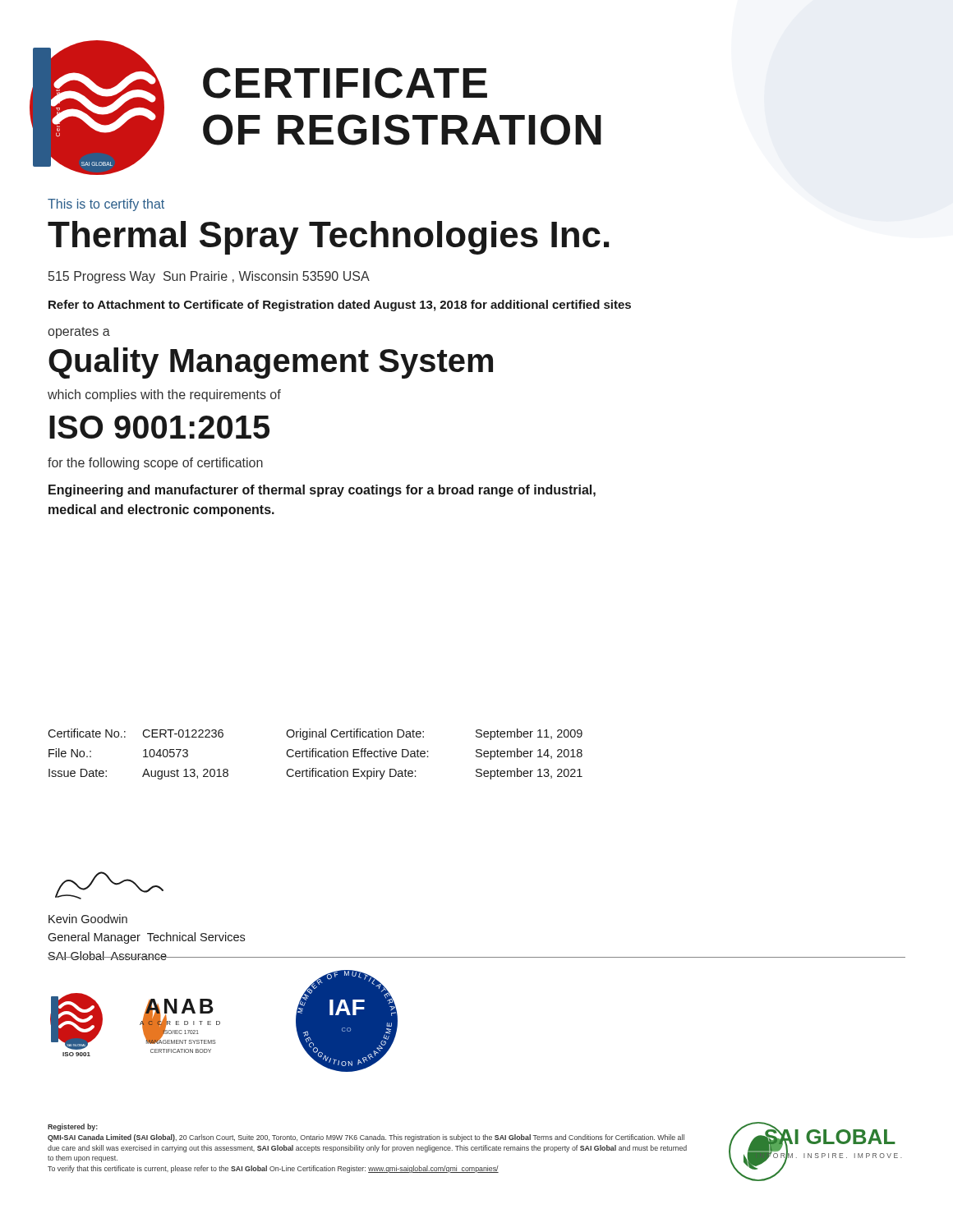Click a table
The image size is (953, 1232).
tap(476, 754)
